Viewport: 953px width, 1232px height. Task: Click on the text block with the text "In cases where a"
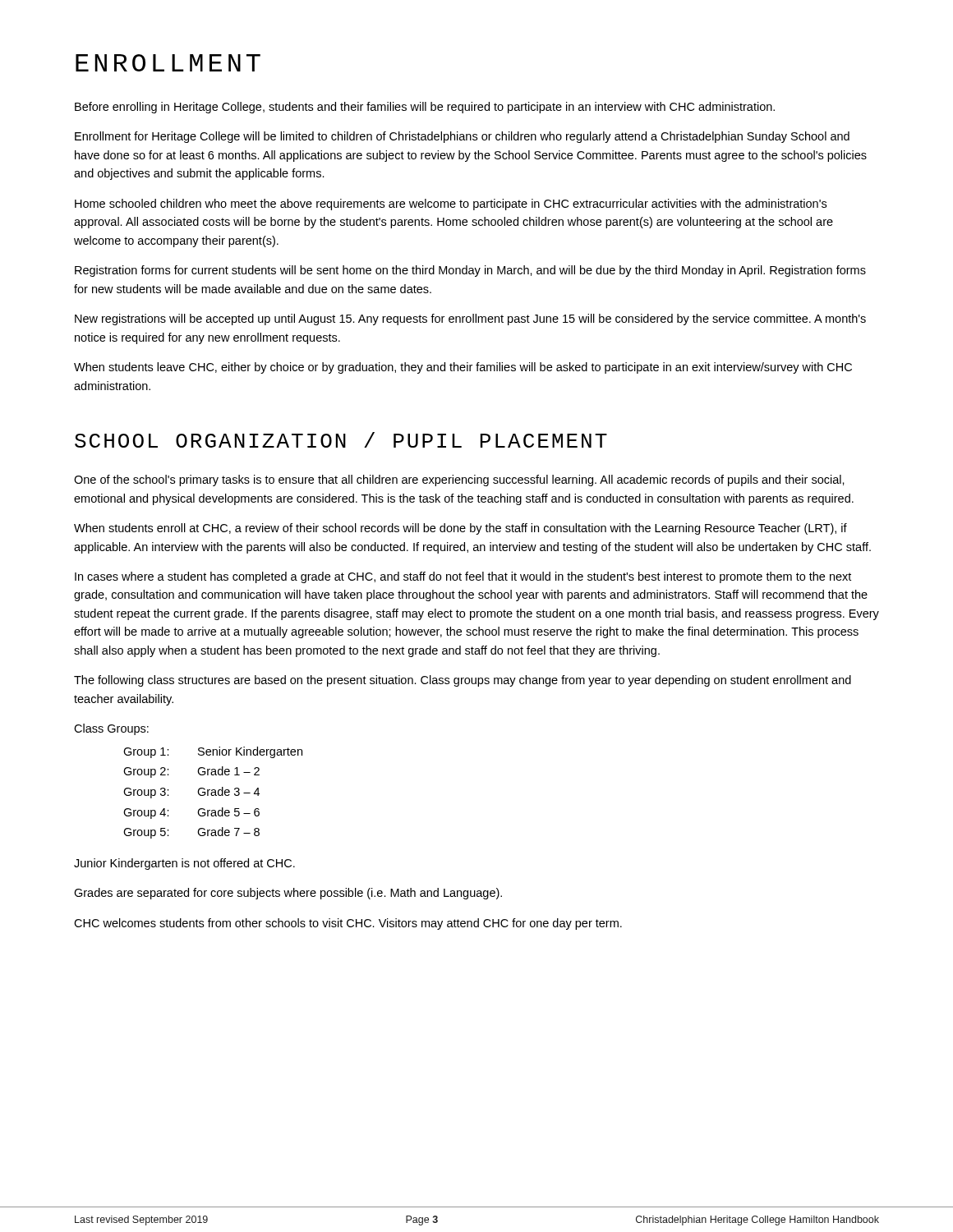(476, 614)
